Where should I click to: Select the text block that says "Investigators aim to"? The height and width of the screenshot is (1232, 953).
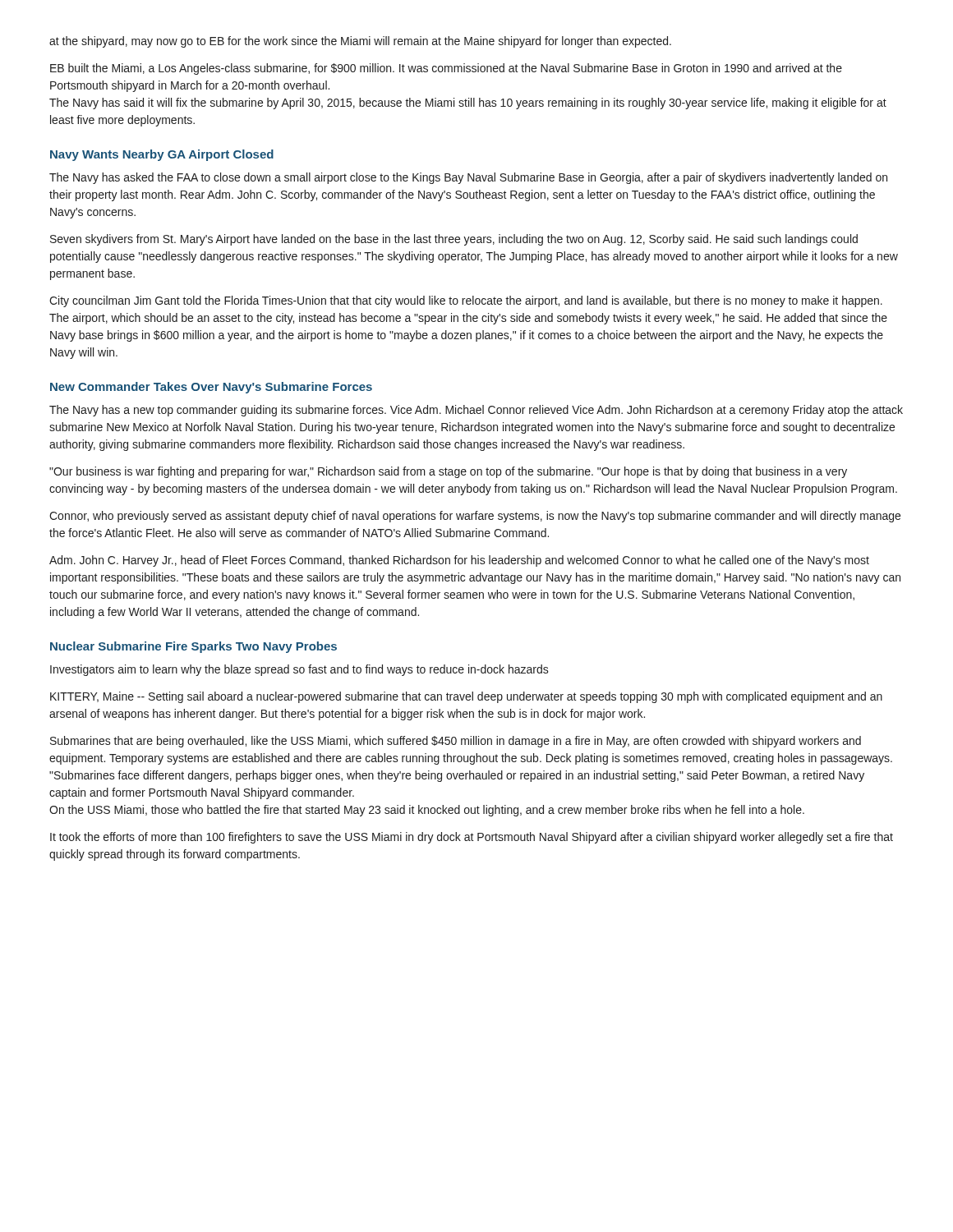click(x=299, y=669)
